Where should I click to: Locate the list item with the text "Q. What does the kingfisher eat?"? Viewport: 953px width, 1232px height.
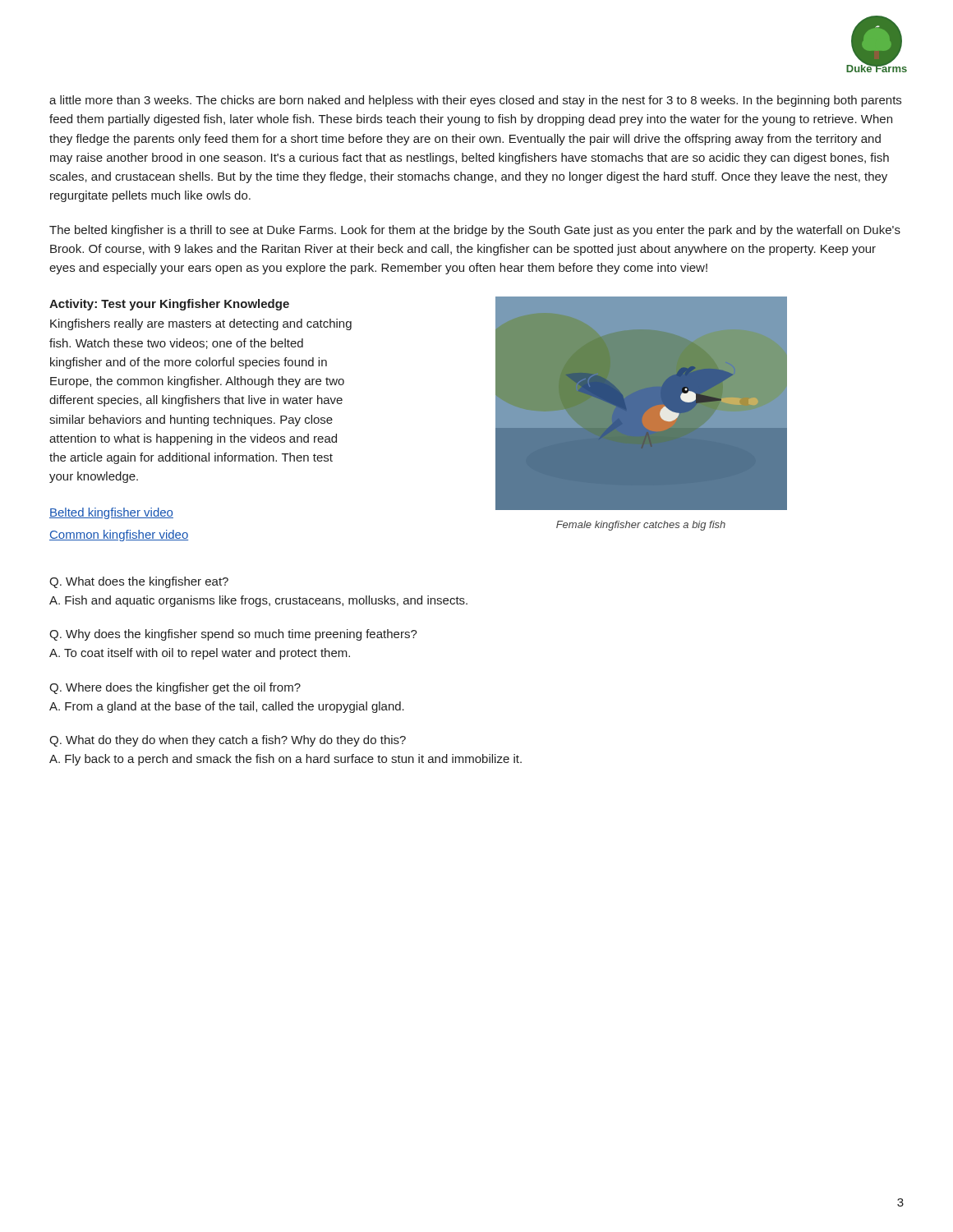(259, 590)
